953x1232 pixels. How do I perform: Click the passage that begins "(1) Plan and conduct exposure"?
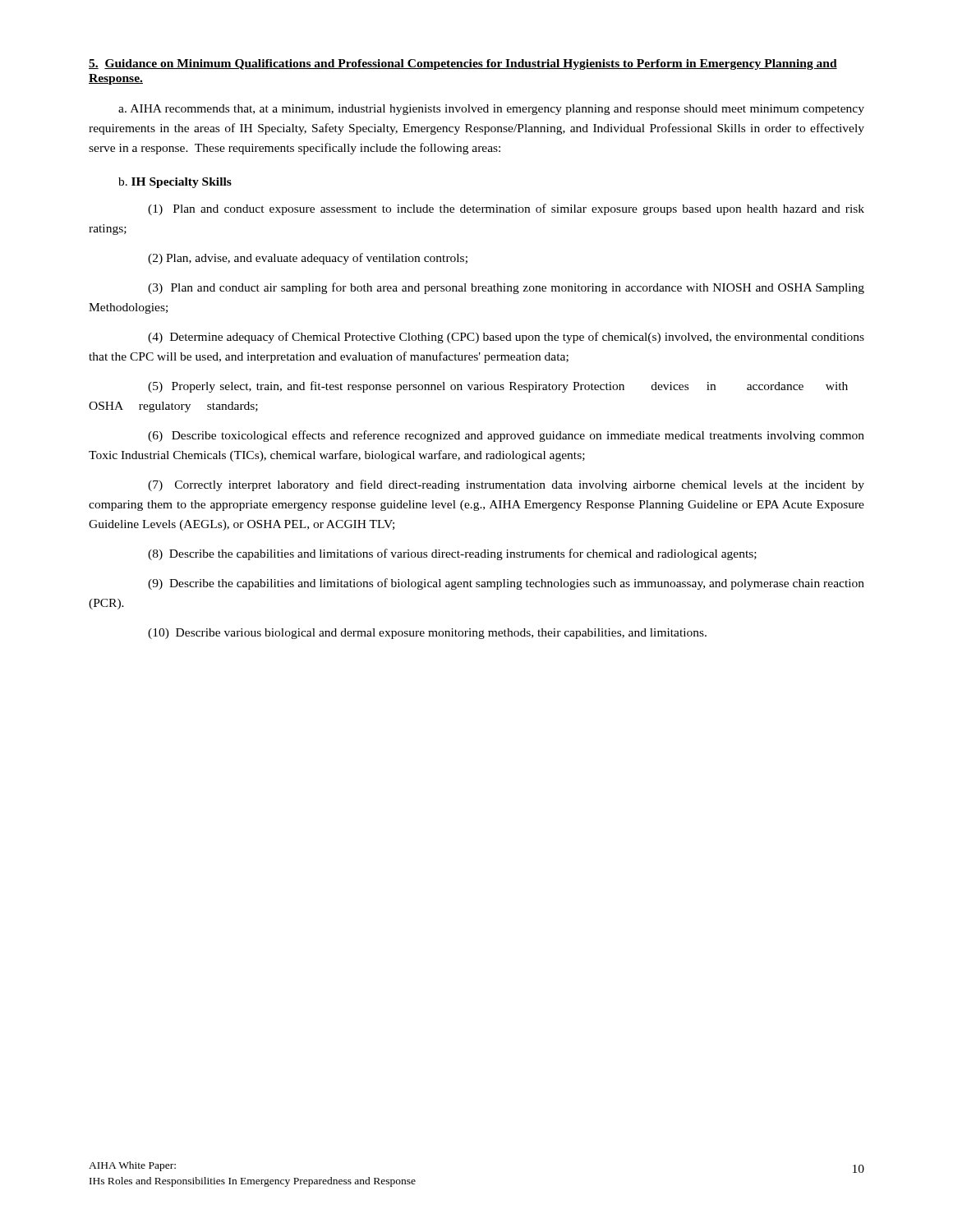476,219
